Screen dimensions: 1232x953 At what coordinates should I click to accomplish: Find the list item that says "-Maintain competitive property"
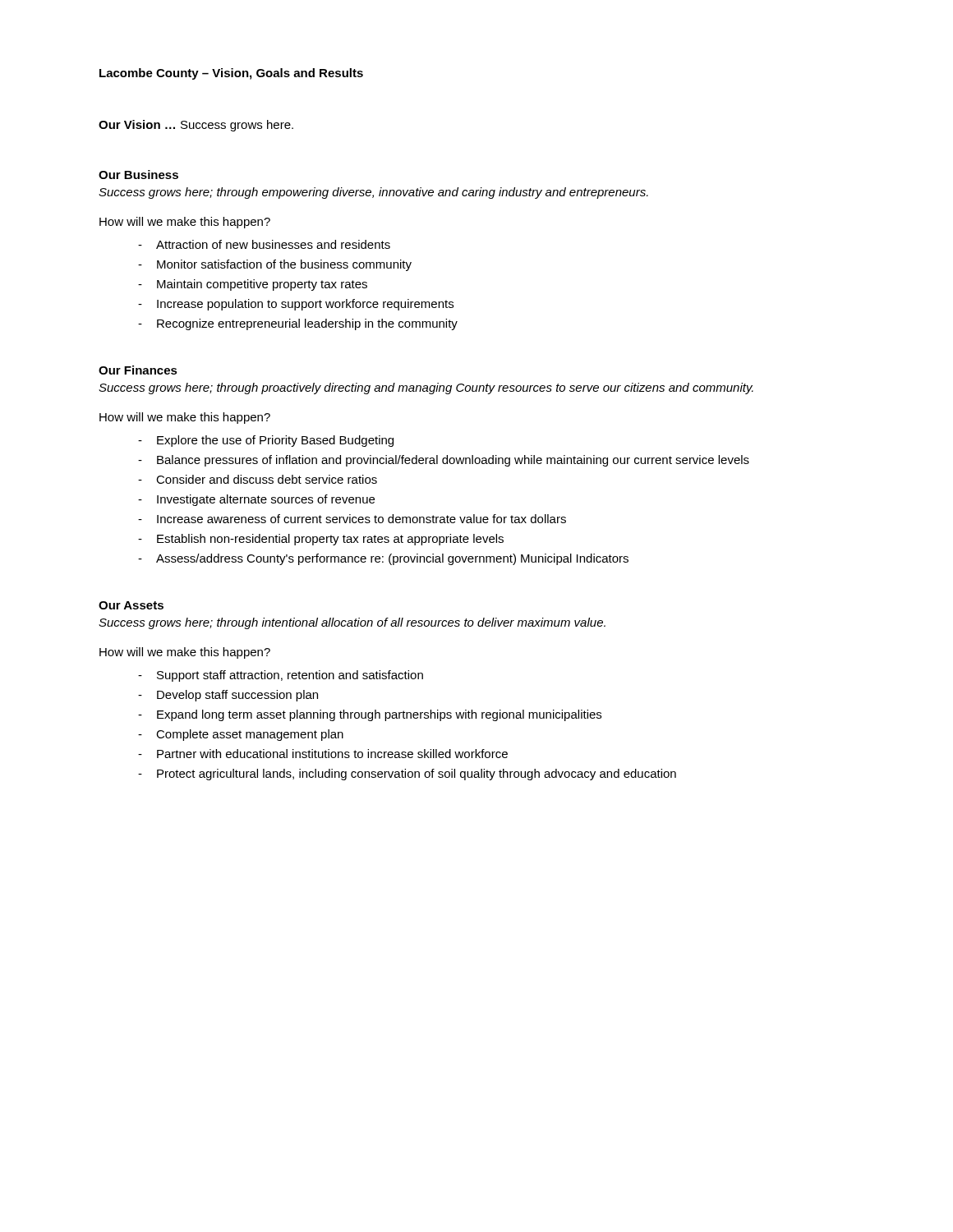[x=253, y=284]
